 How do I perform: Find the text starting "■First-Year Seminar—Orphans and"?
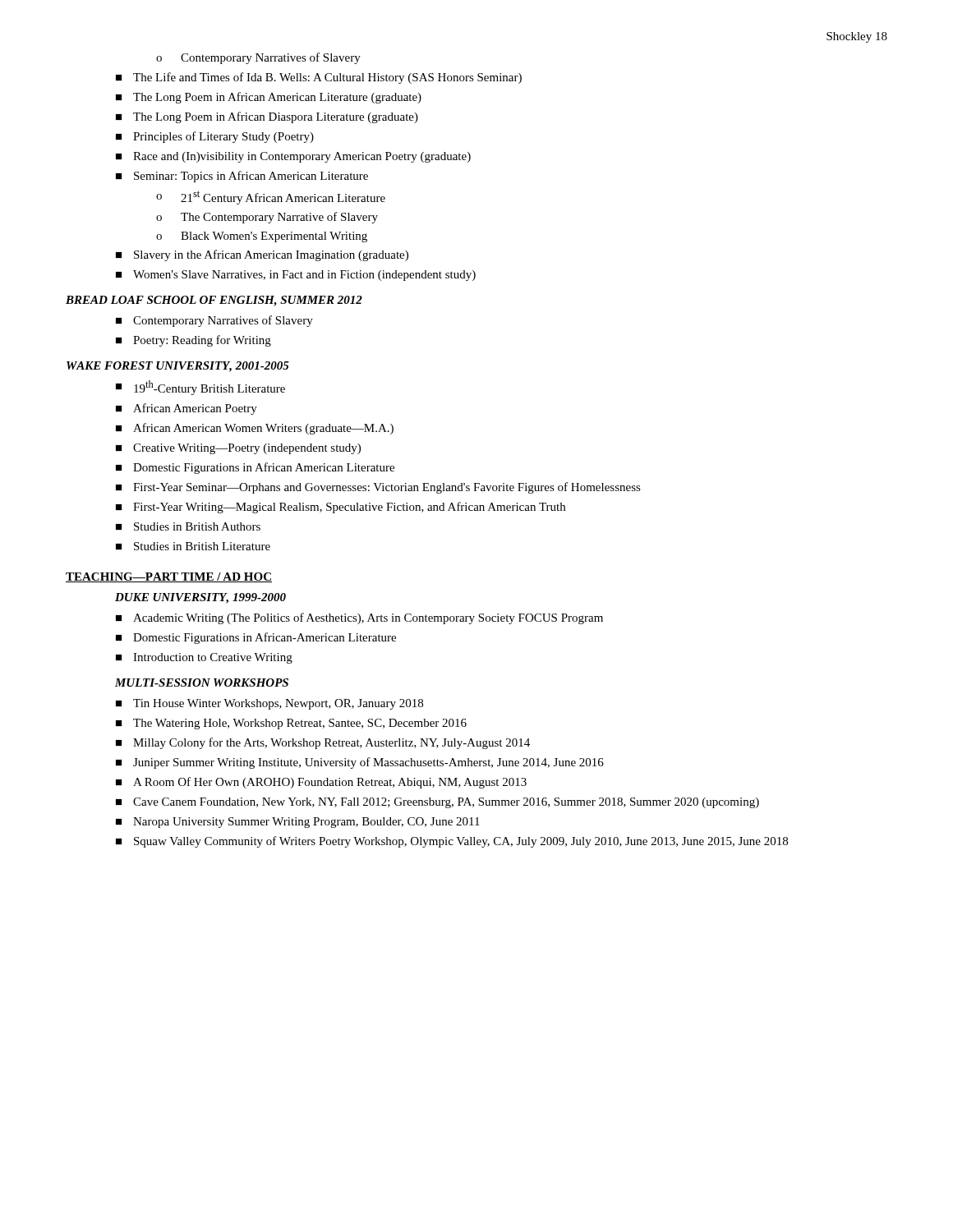[x=501, y=488]
